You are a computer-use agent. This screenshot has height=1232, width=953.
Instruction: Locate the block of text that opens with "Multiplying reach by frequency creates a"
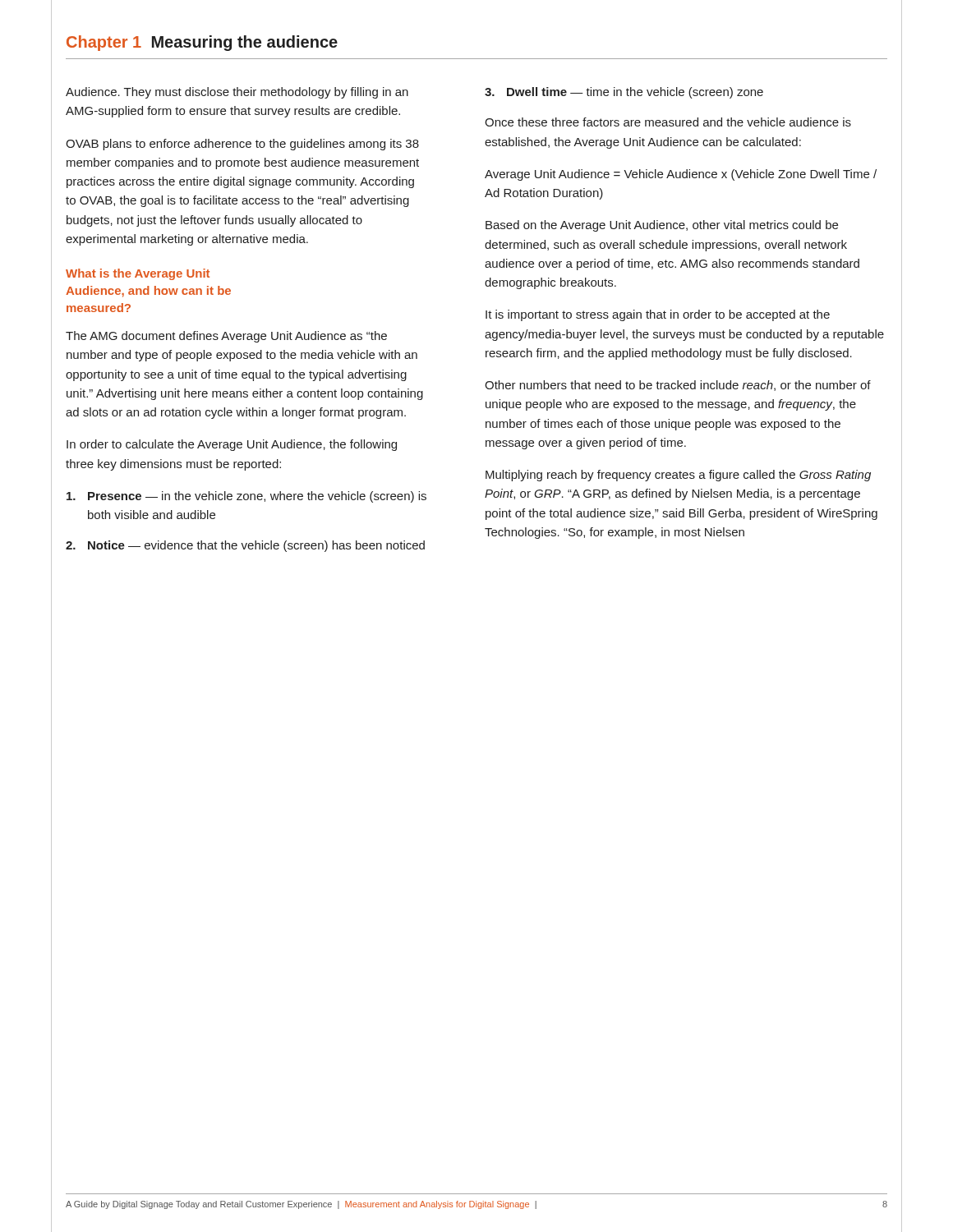point(681,503)
